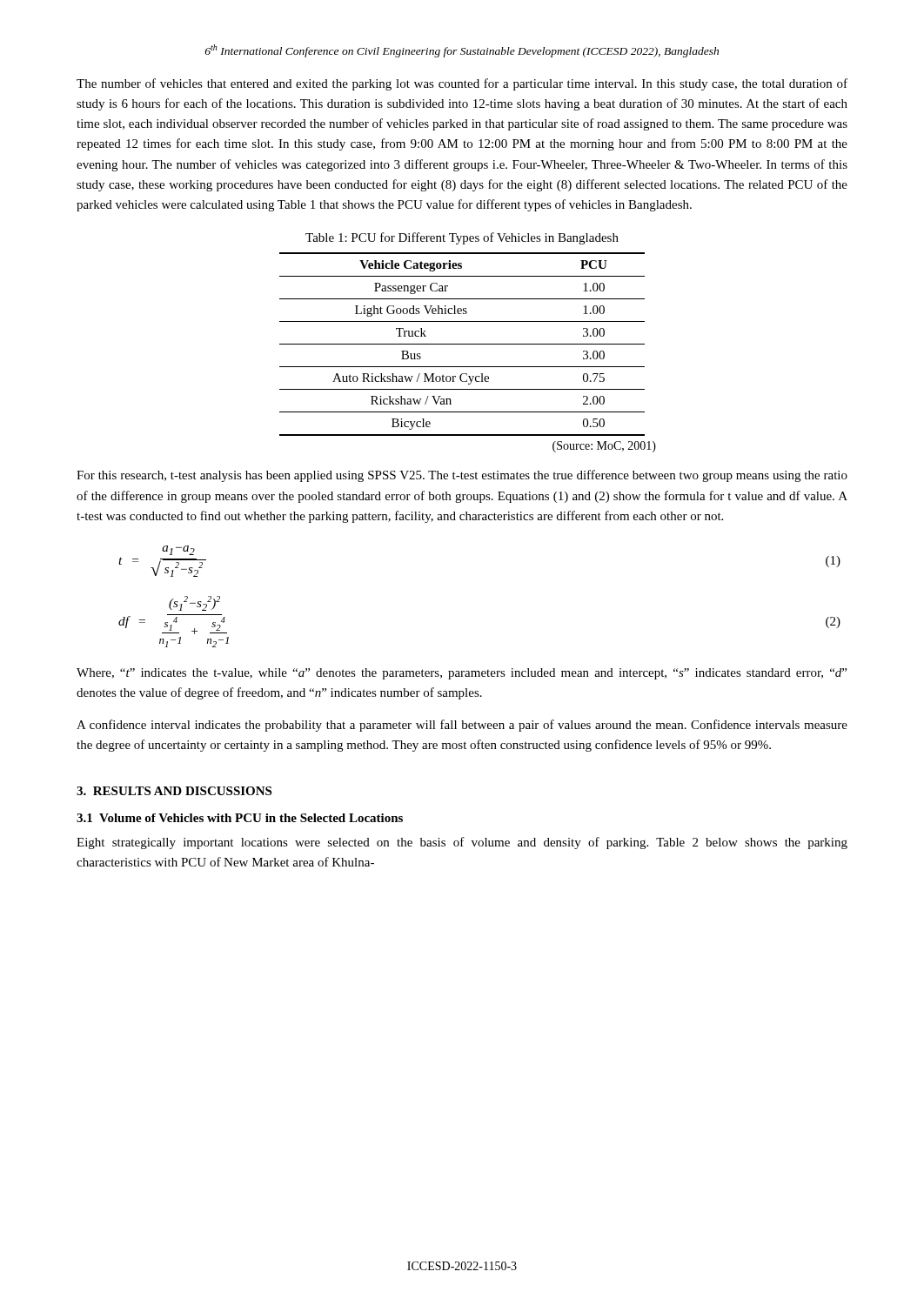The image size is (924, 1305).
Task: Select the region starting "The number of"
Action: (x=462, y=144)
